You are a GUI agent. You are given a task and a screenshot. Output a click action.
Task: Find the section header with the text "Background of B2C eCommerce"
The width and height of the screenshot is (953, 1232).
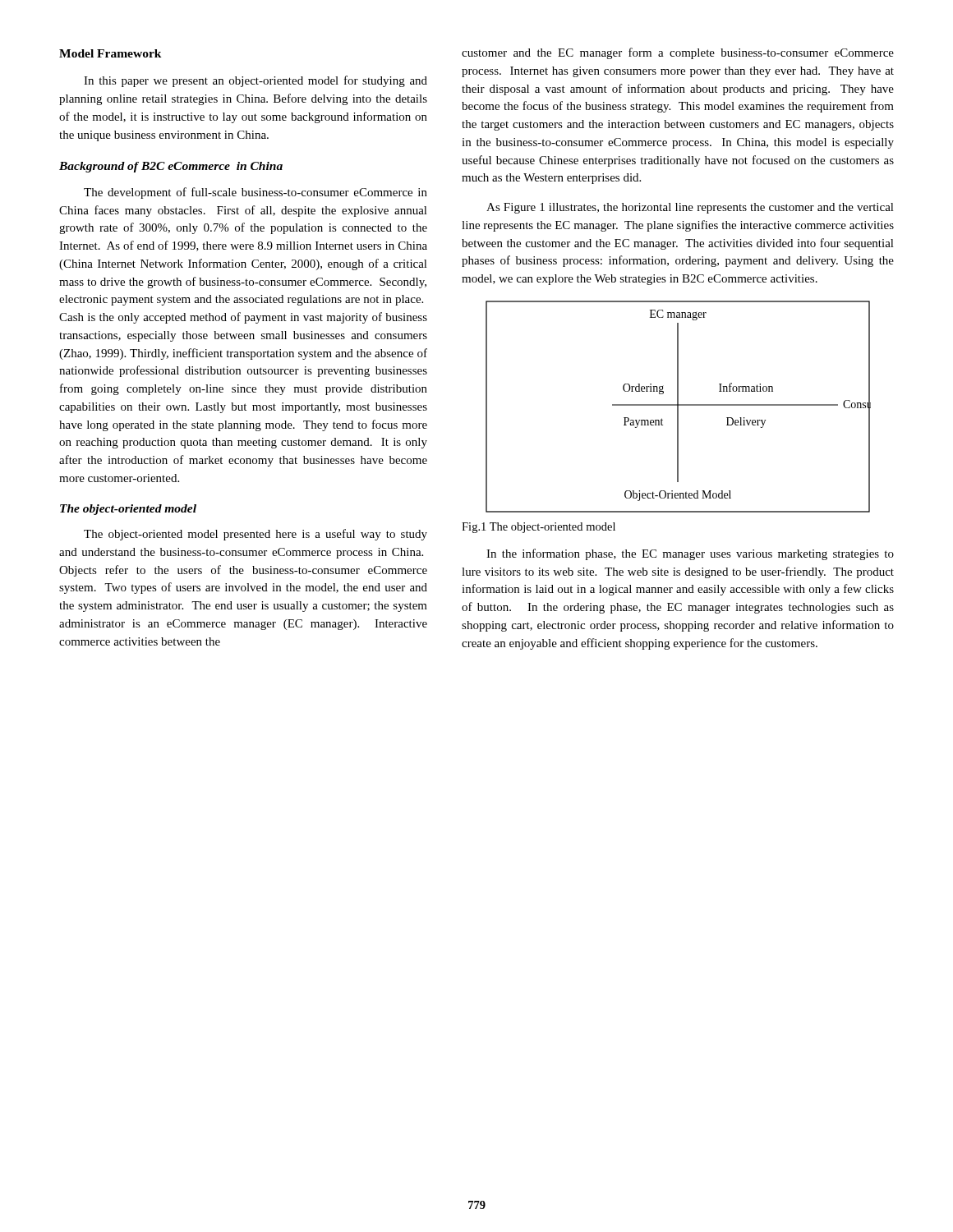pyautogui.click(x=171, y=166)
